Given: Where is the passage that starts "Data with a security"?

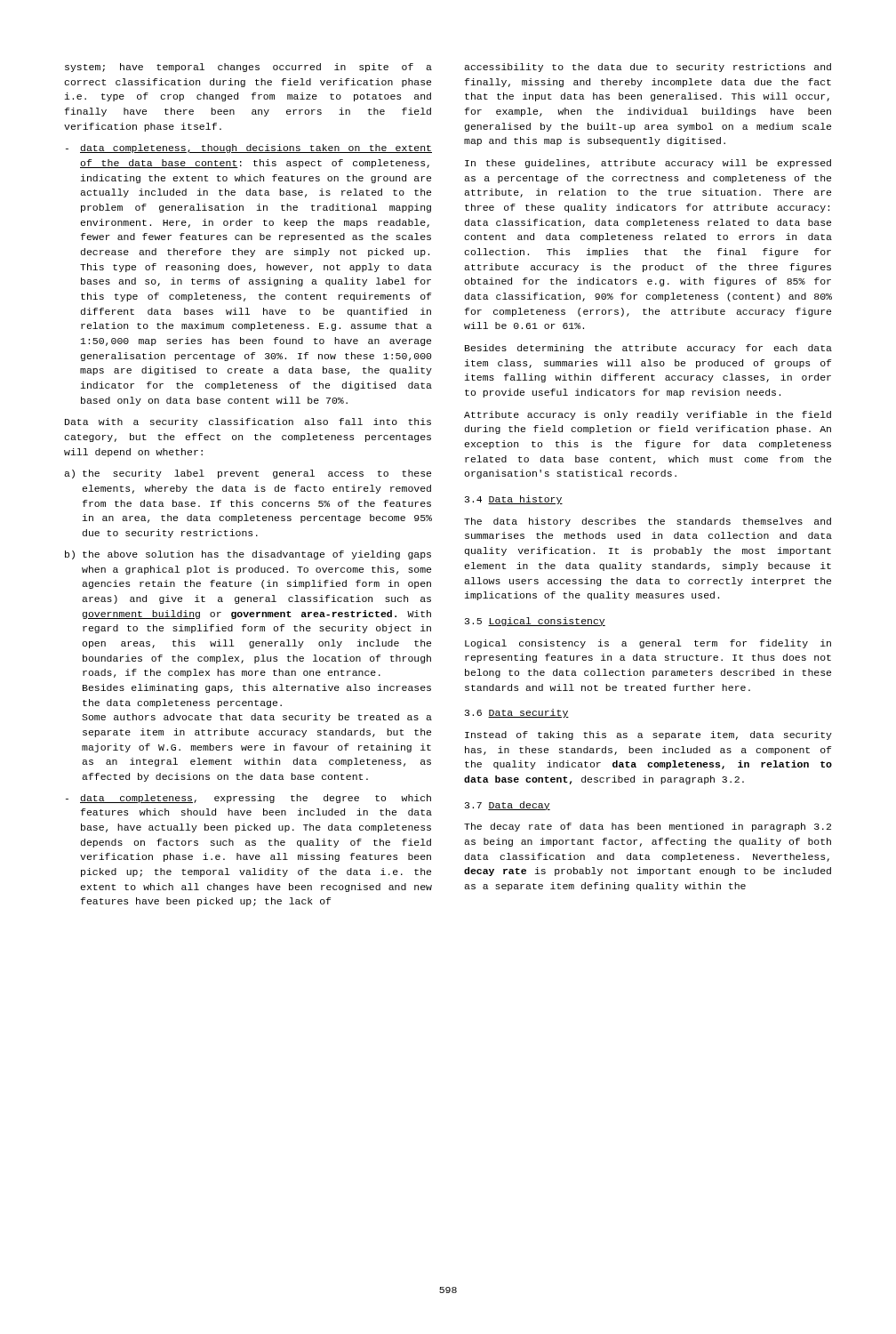Looking at the screenshot, I should pos(248,438).
